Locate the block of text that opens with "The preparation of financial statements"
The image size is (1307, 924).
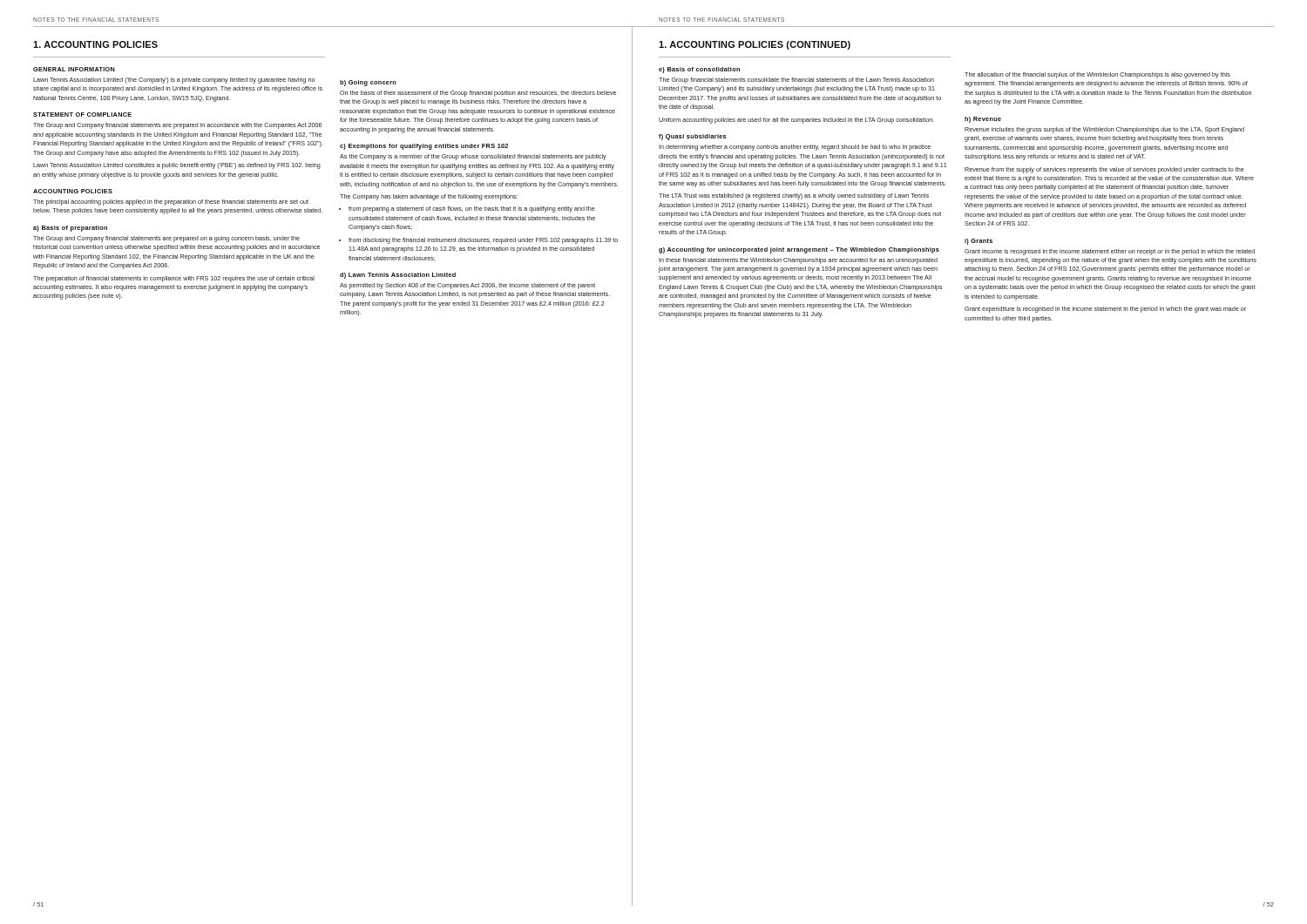click(179, 288)
